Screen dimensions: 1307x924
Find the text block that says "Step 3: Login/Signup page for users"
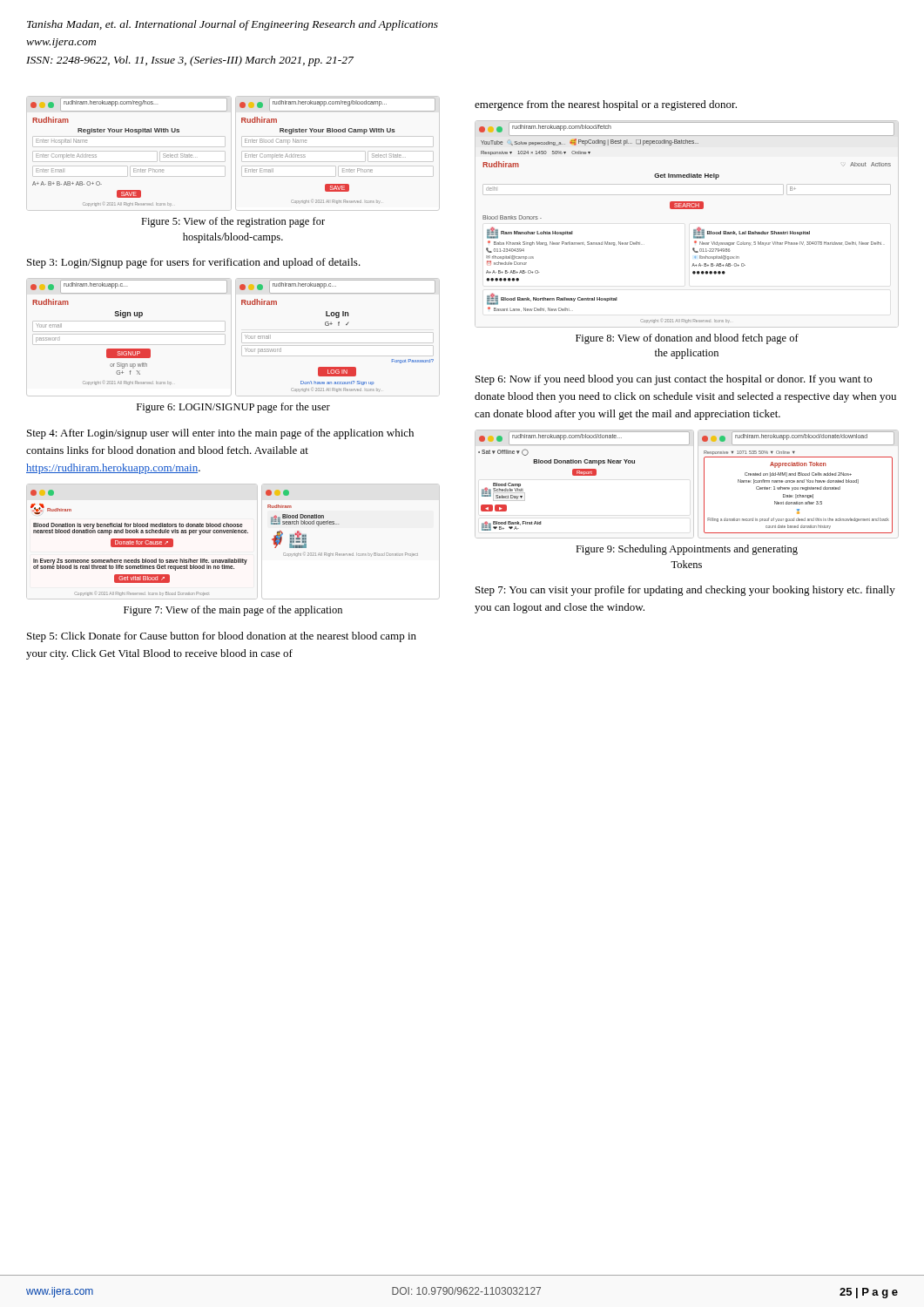tap(193, 262)
